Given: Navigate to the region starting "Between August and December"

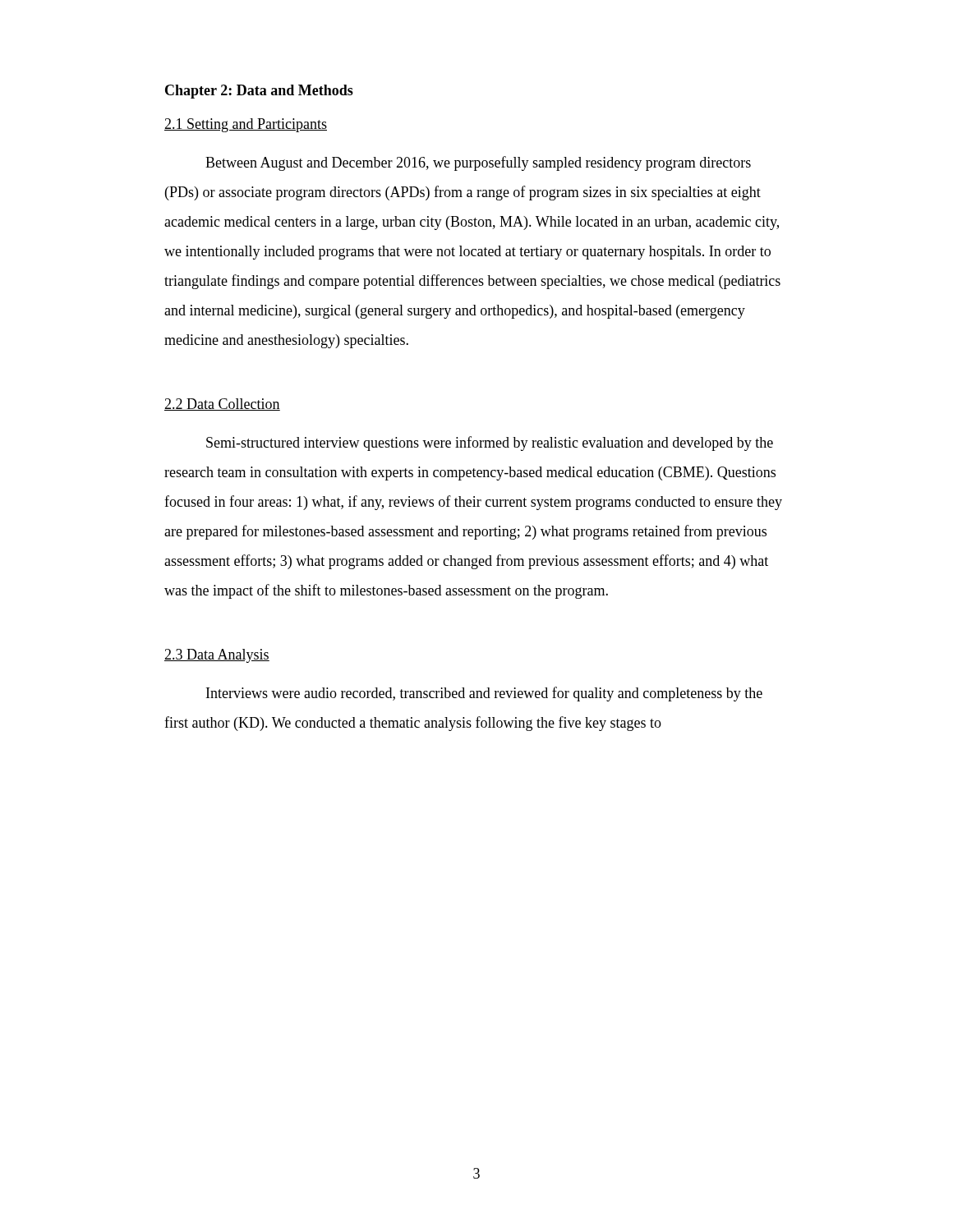Looking at the screenshot, I should pos(476,251).
